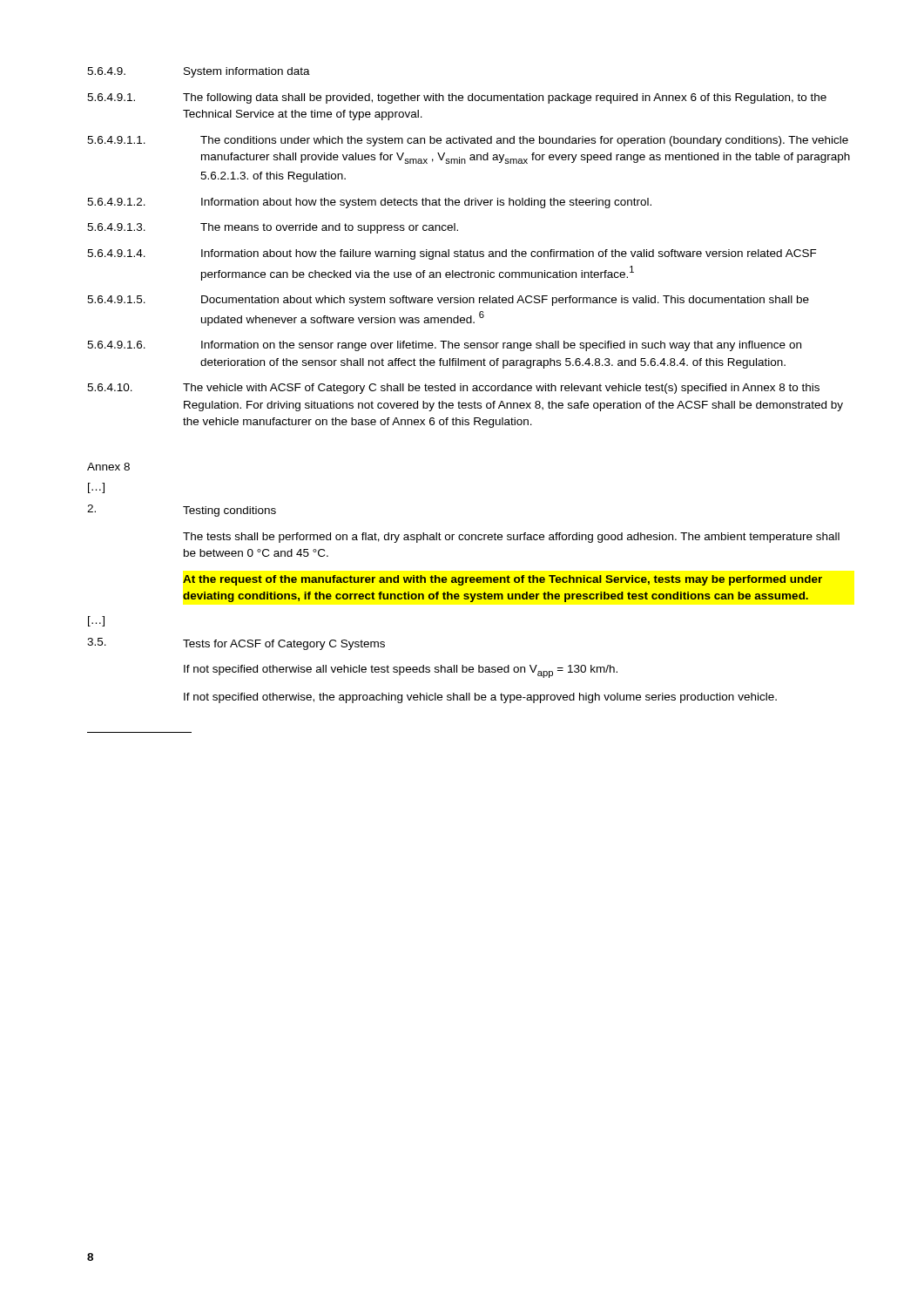
Task: Click on the text block that reads "If not specified otherwise all"
Action: (x=401, y=670)
